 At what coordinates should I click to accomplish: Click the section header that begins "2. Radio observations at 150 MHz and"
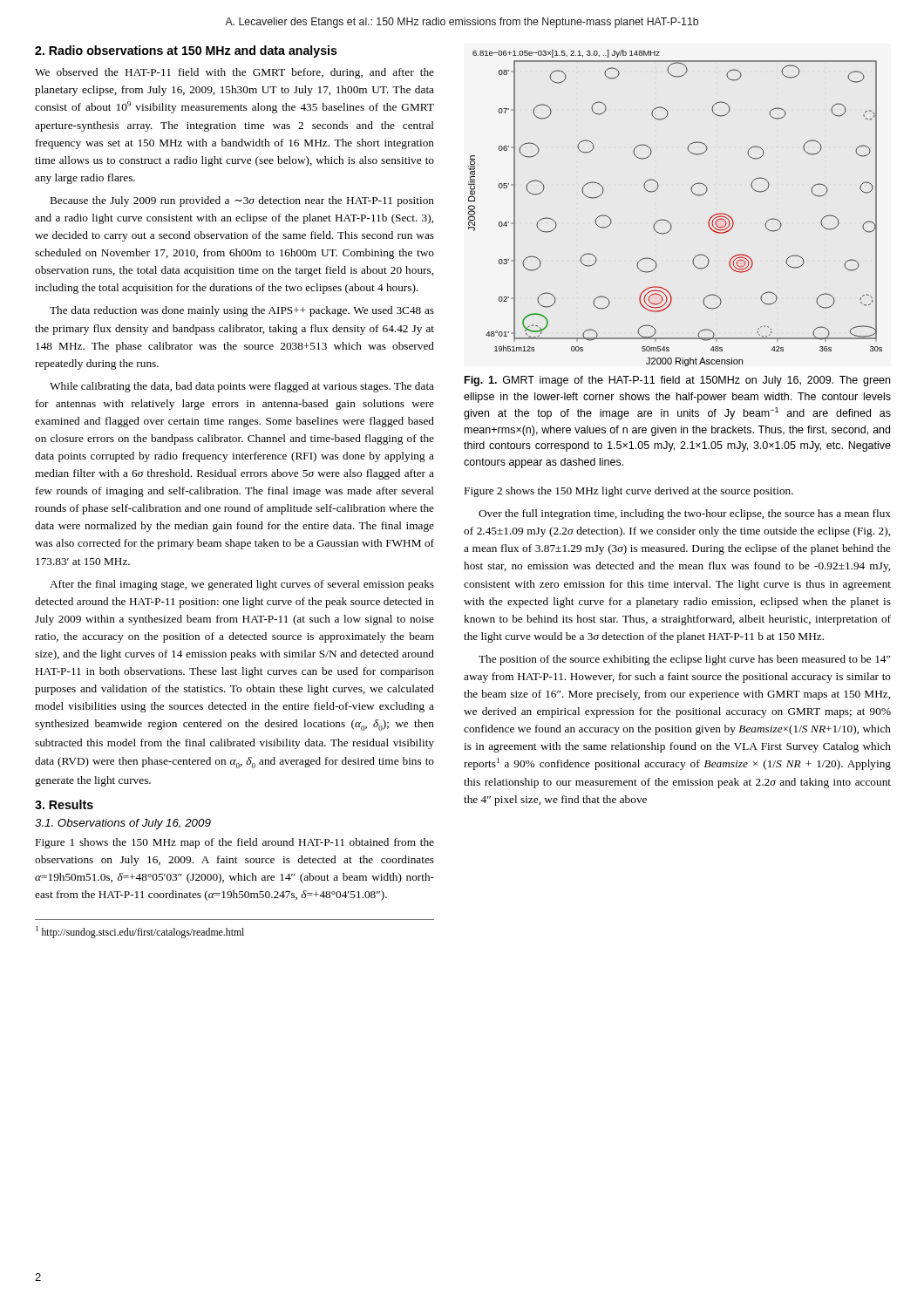(186, 51)
